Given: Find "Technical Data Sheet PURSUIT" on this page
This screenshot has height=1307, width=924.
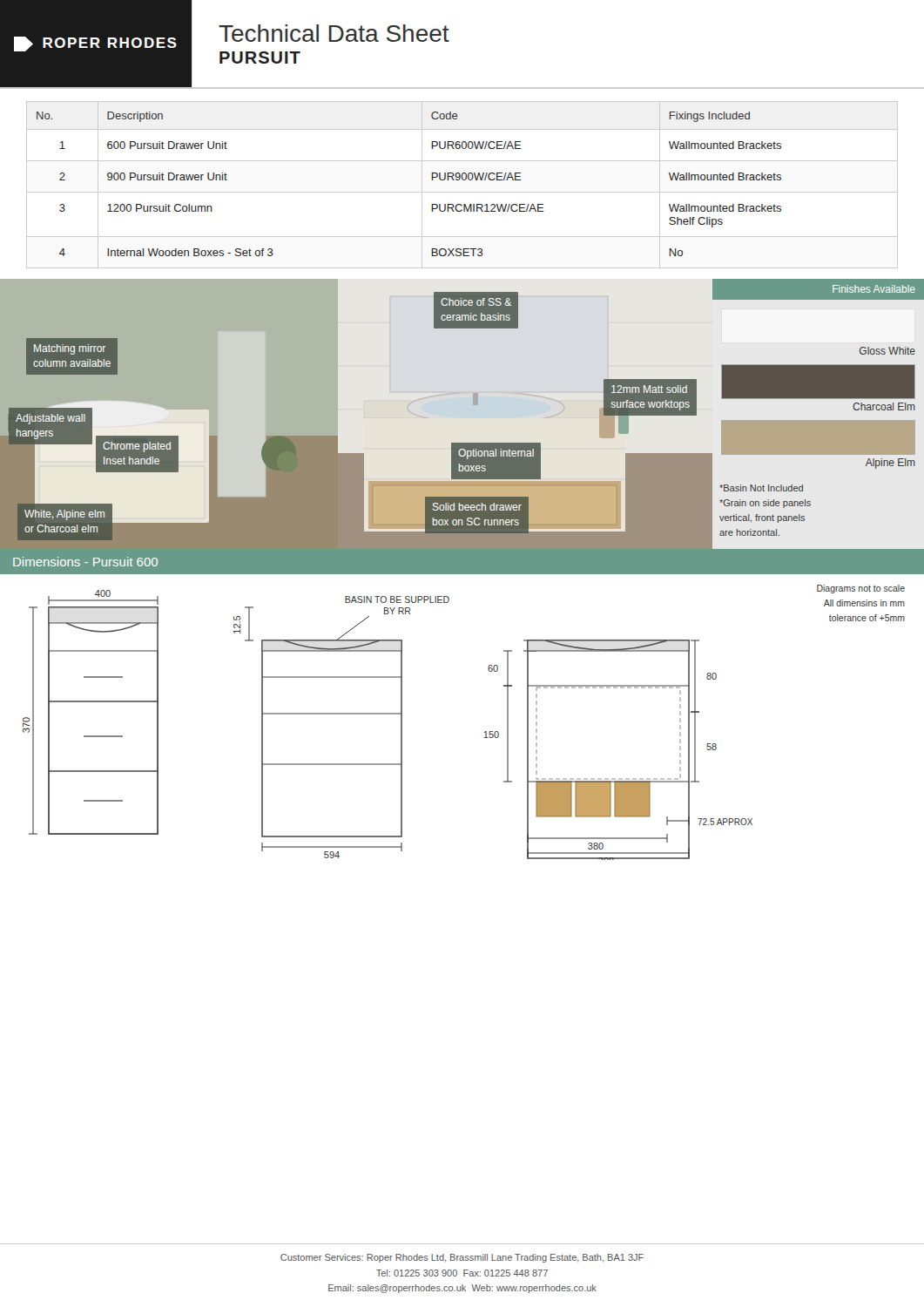Looking at the screenshot, I should tap(334, 44).
